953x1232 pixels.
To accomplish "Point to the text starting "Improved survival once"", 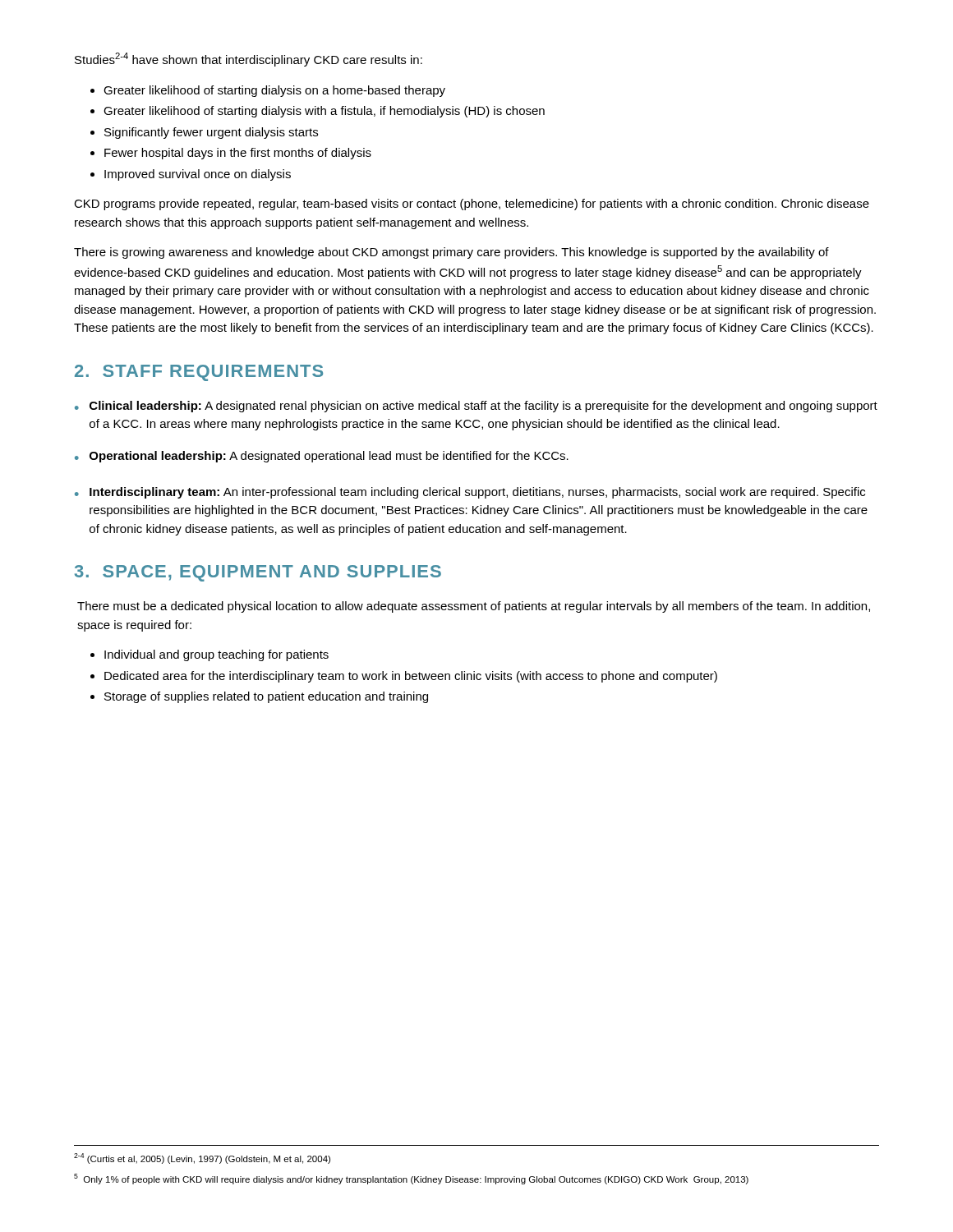I will [198, 175].
